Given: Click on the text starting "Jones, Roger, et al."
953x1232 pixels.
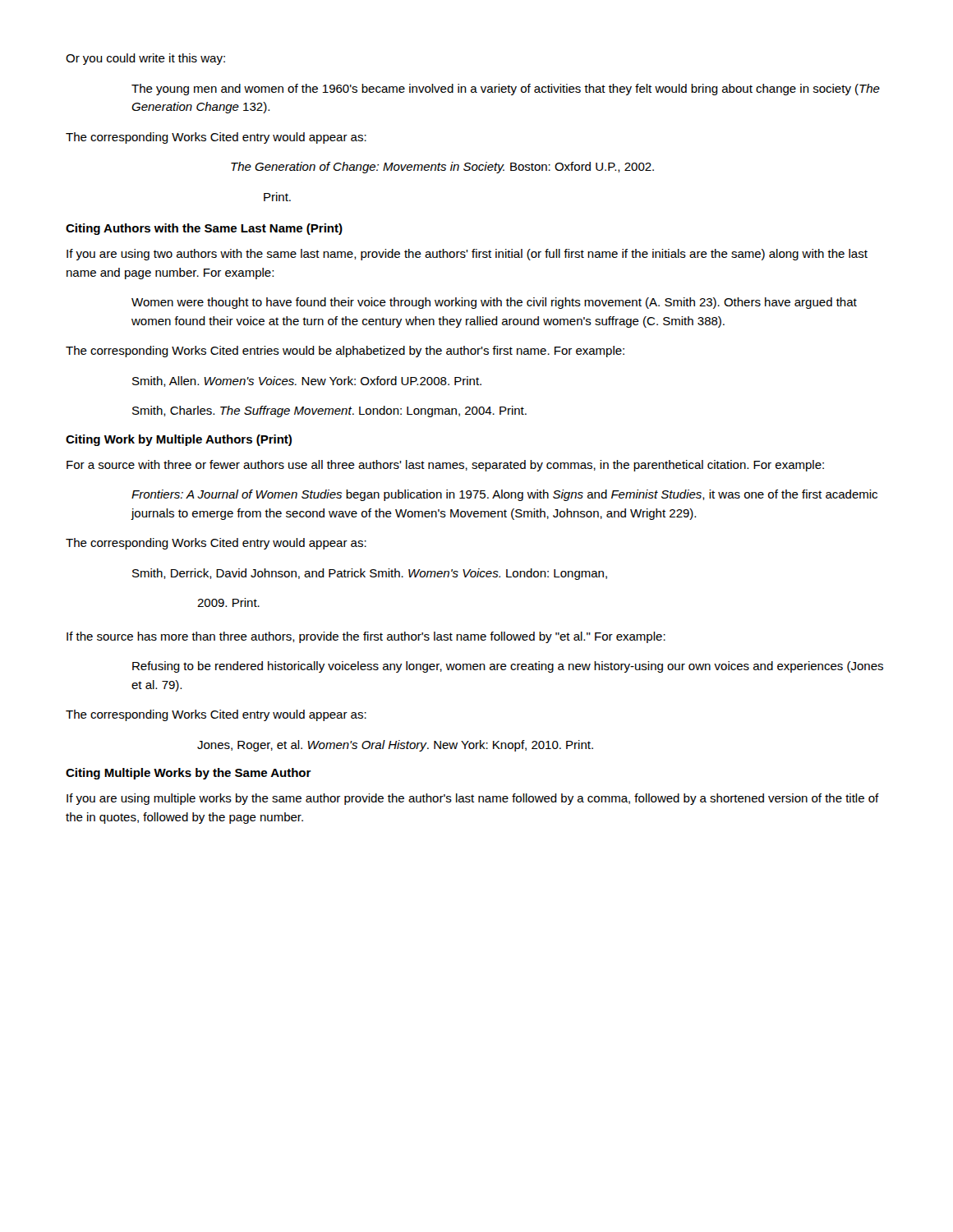Looking at the screenshot, I should [542, 745].
